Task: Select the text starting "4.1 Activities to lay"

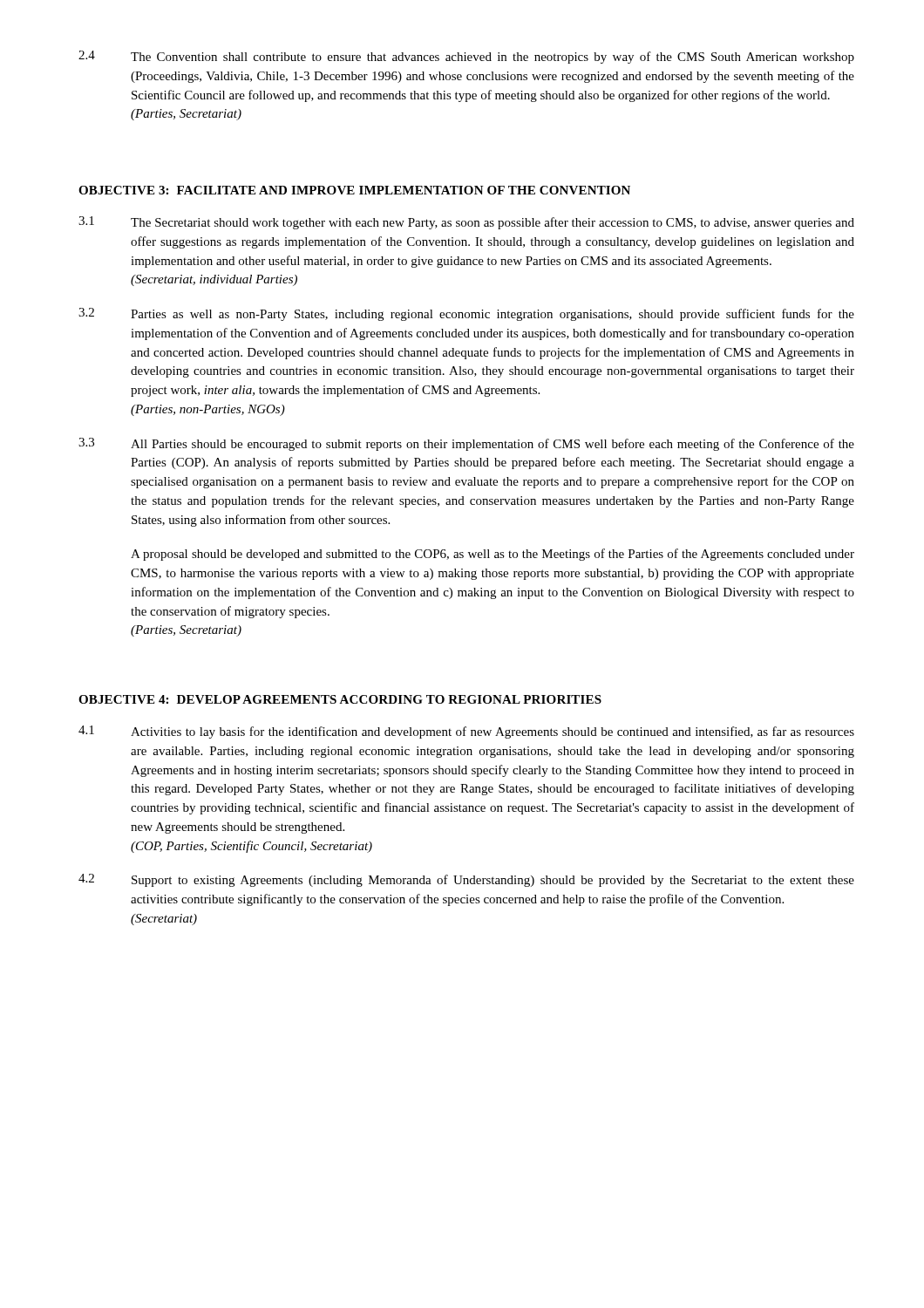Action: 466,789
